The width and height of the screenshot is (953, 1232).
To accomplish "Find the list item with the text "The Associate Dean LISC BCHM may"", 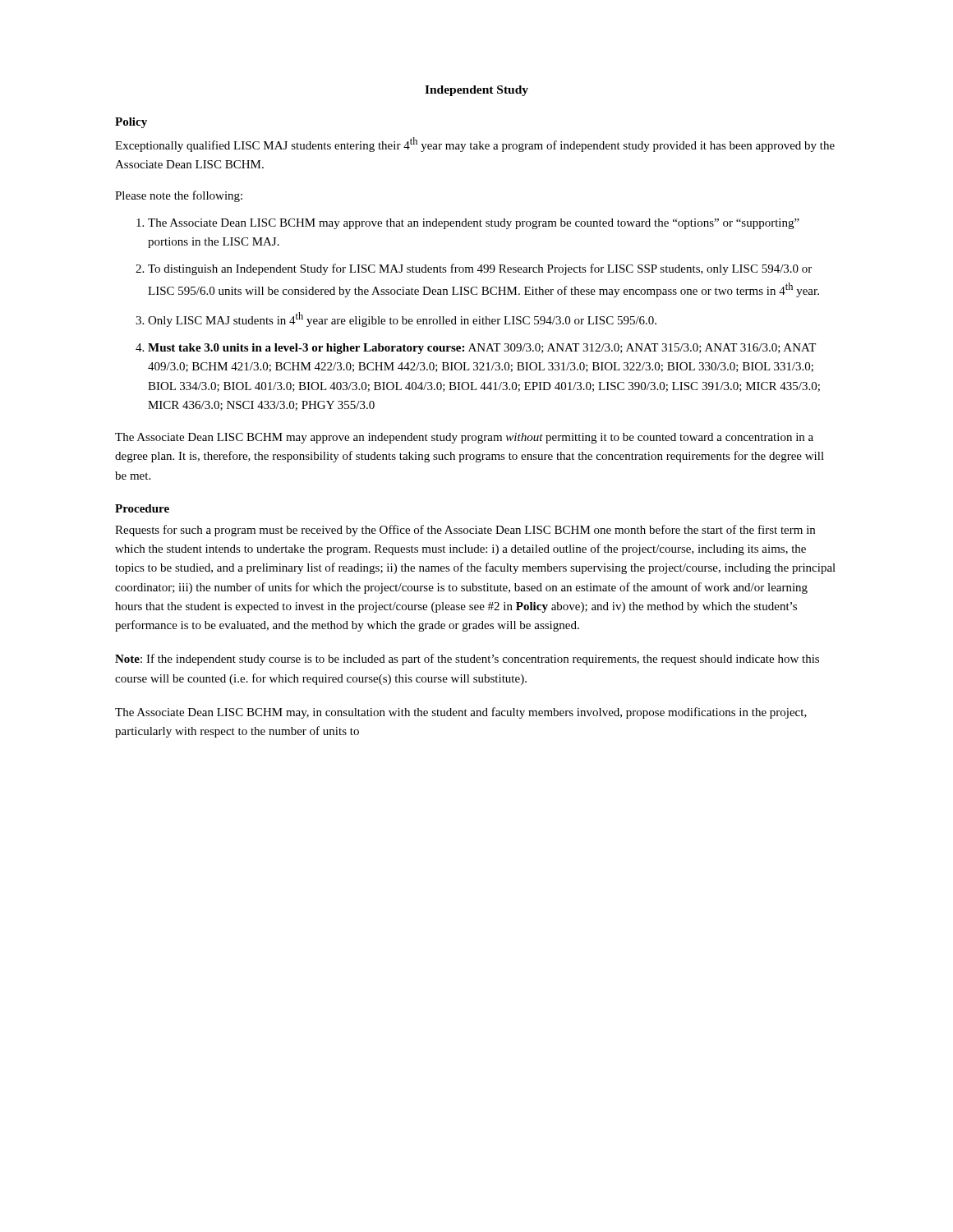I will point(474,232).
